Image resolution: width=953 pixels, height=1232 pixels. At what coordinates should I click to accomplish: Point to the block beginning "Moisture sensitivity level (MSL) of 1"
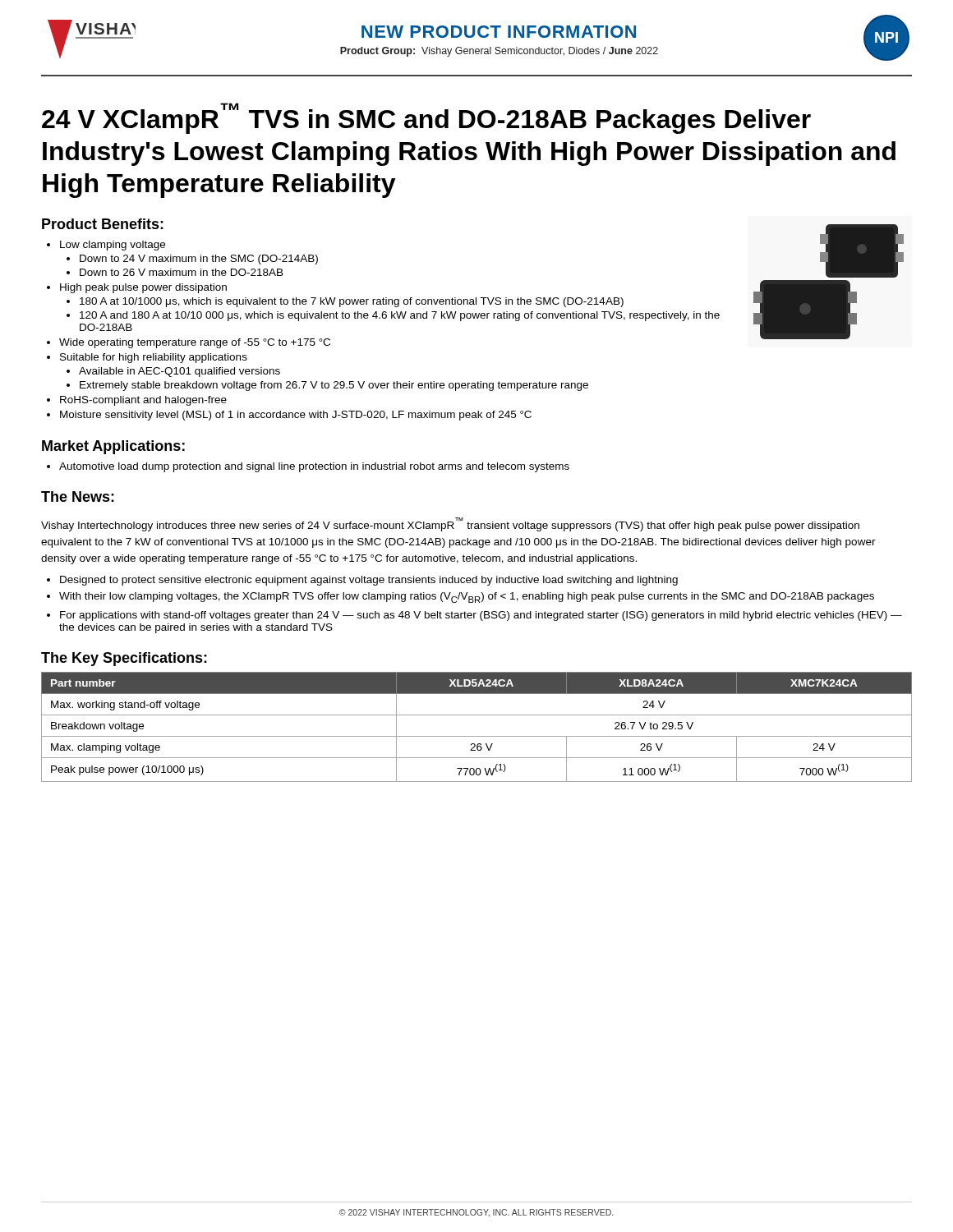tap(296, 414)
